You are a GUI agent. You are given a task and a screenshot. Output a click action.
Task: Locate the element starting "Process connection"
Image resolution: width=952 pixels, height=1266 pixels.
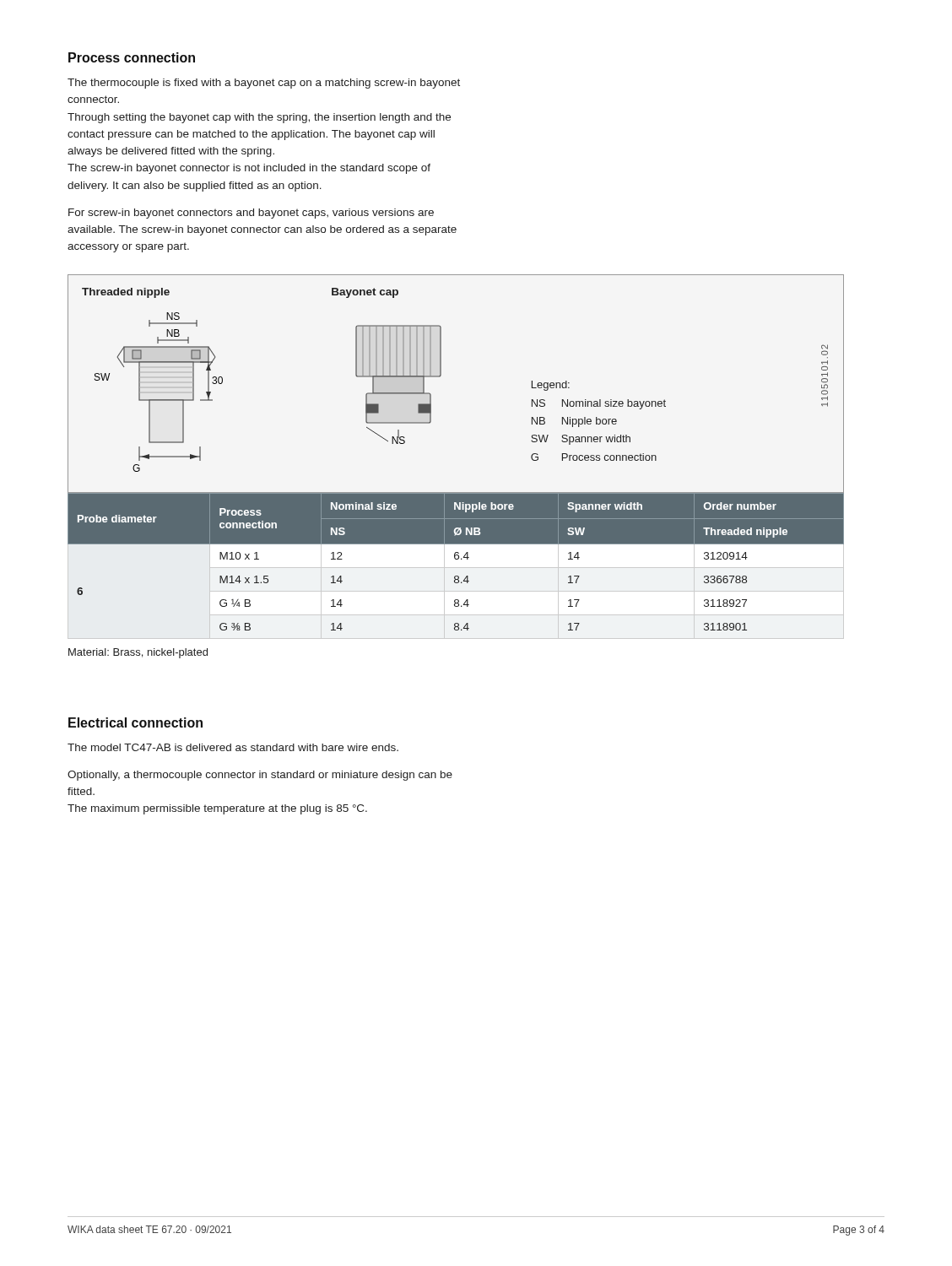point(132,58)
